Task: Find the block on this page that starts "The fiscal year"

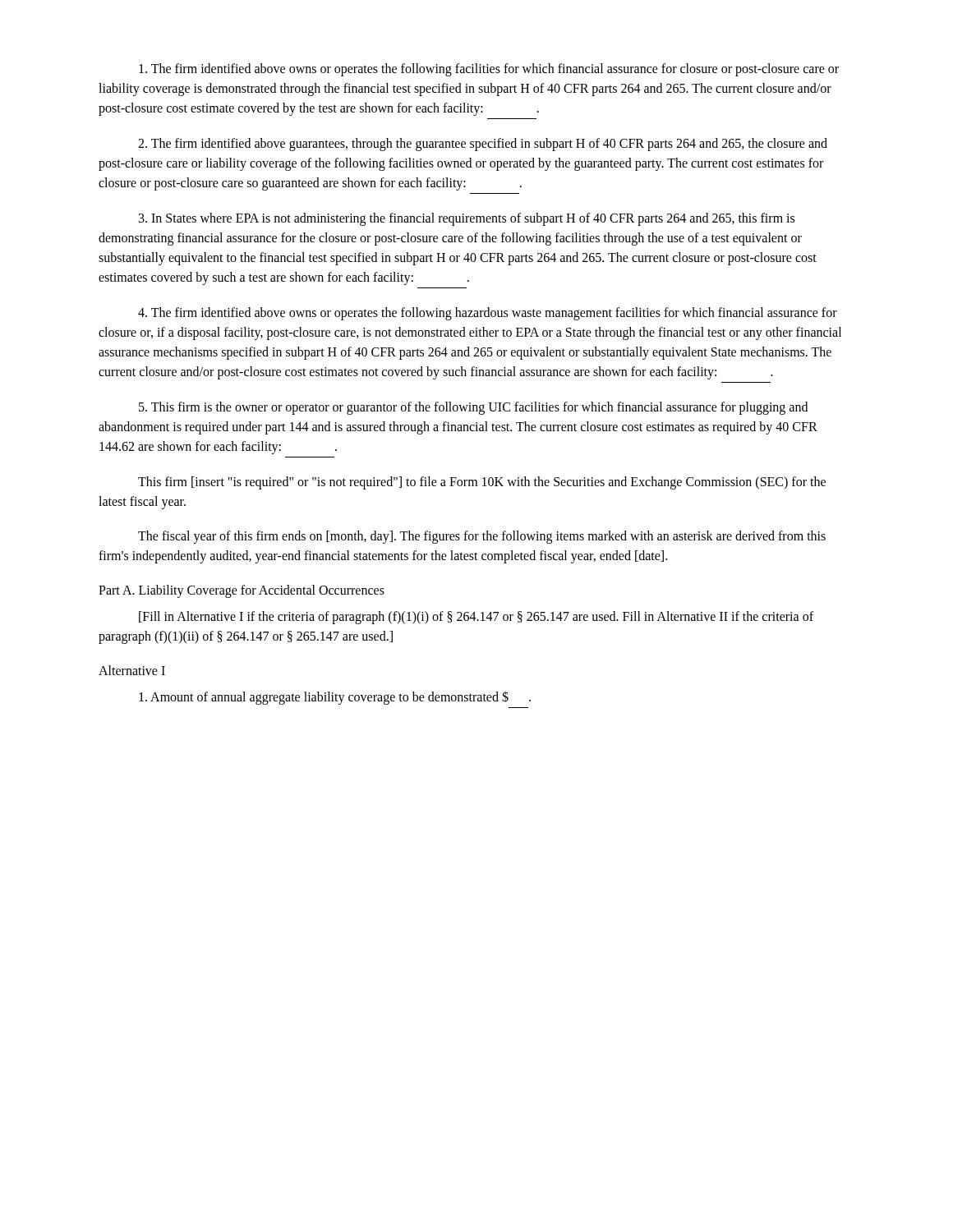Action: point(462,546)
